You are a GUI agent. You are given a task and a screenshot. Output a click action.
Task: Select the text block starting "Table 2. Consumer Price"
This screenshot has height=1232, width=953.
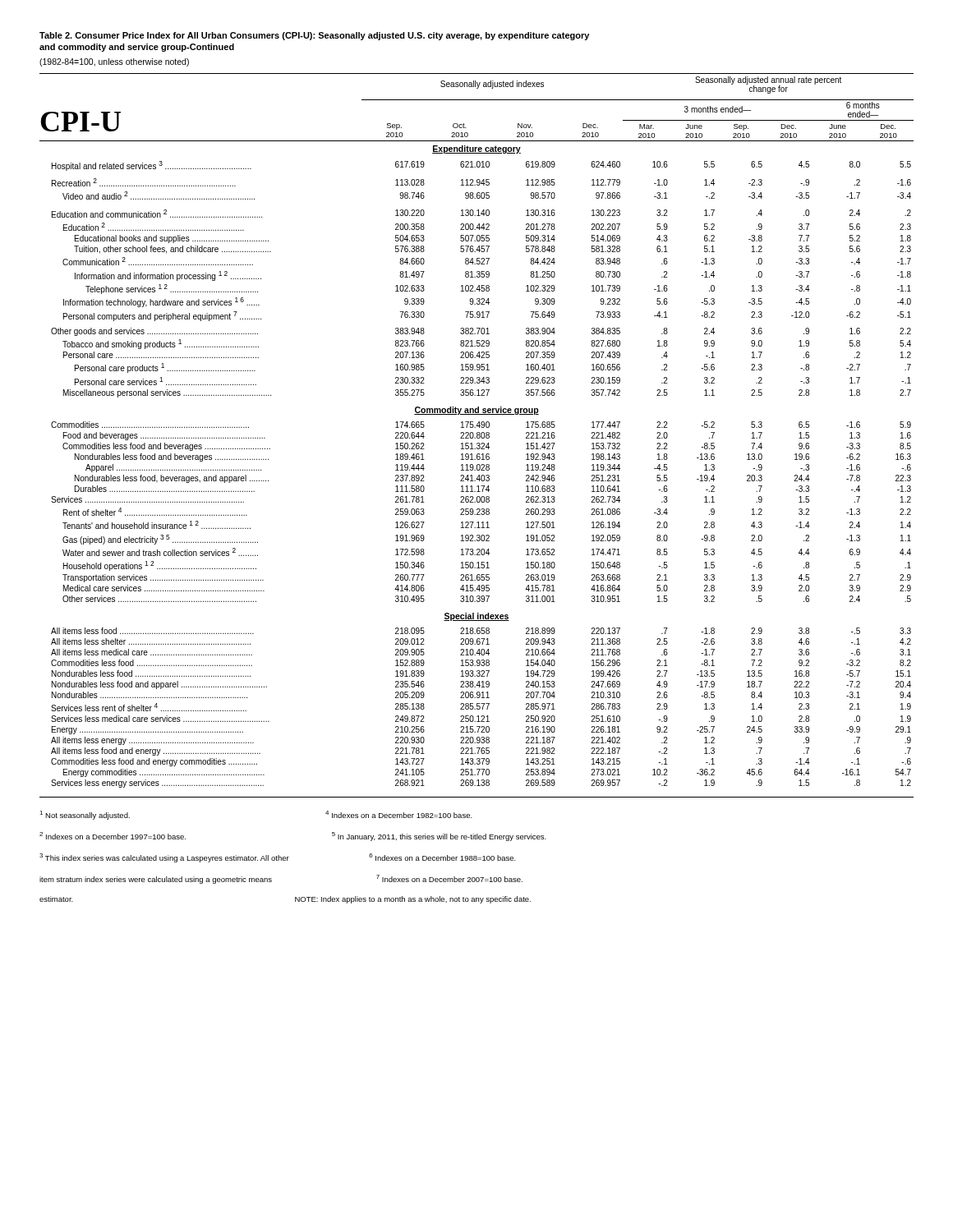click(x=314, y=41)
